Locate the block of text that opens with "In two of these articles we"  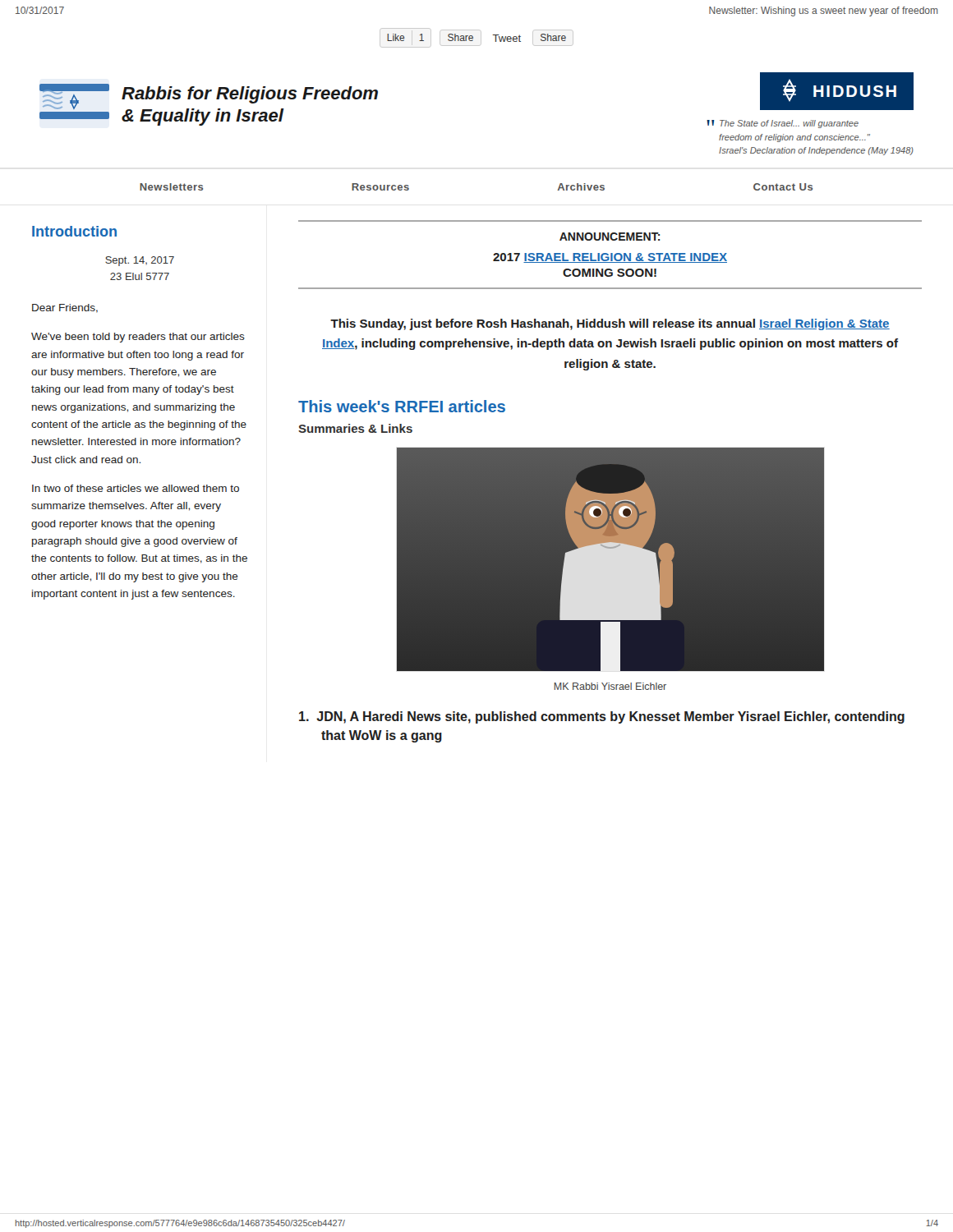coord(139,541)
